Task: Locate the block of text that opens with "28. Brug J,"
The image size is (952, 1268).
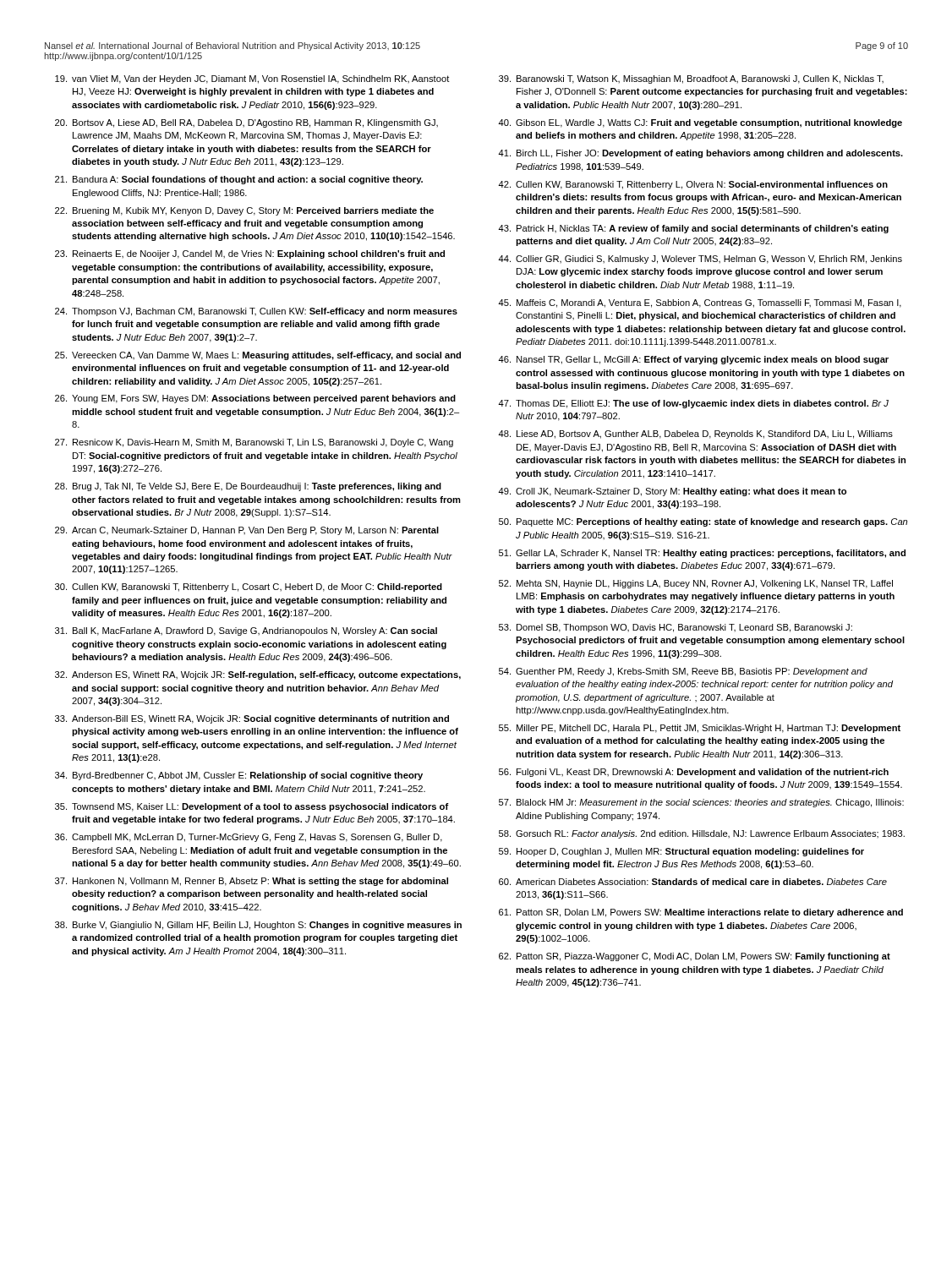Action: click(x=254, y=500)
